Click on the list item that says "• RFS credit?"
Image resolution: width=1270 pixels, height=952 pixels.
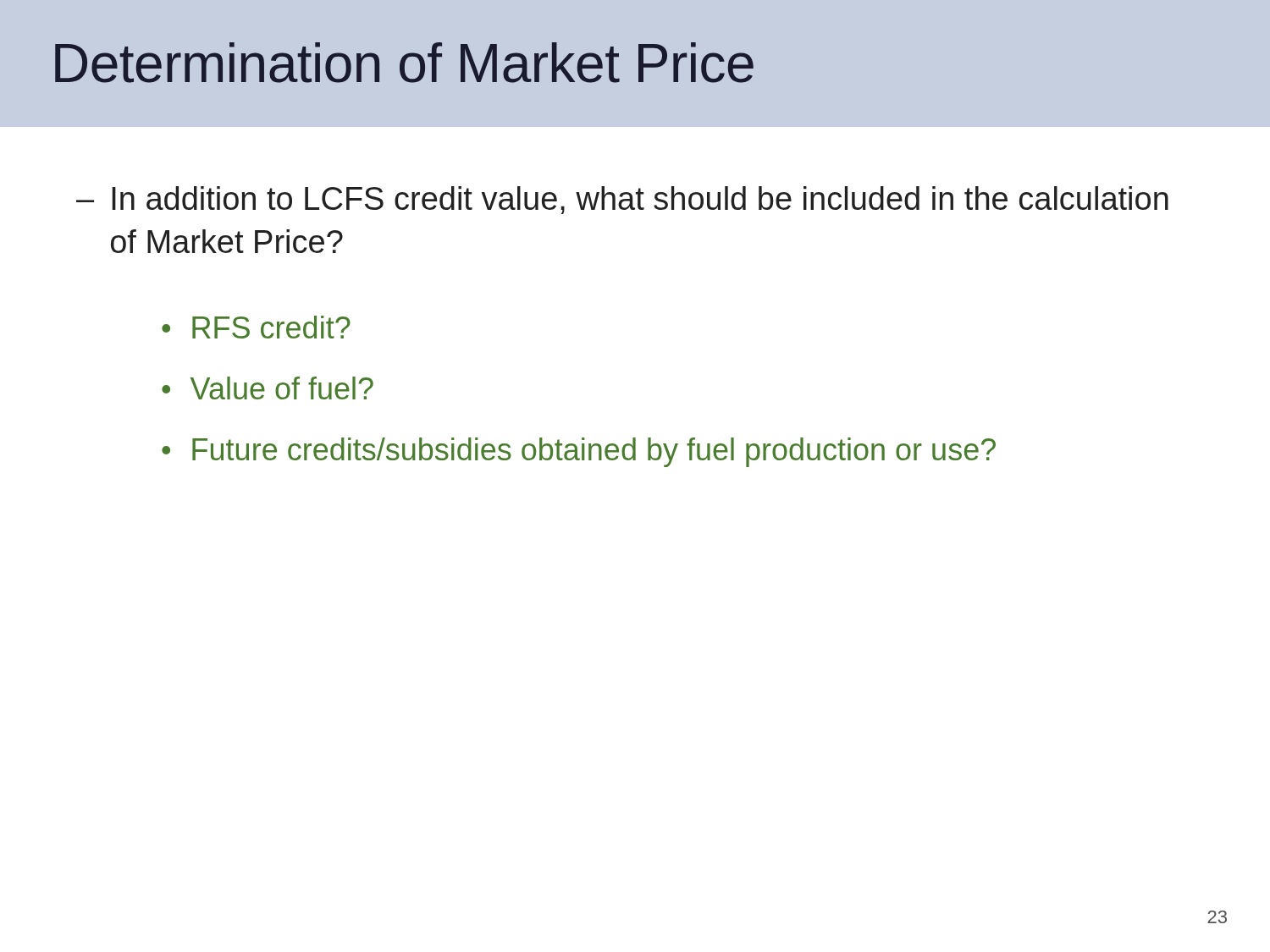[256, 328]
